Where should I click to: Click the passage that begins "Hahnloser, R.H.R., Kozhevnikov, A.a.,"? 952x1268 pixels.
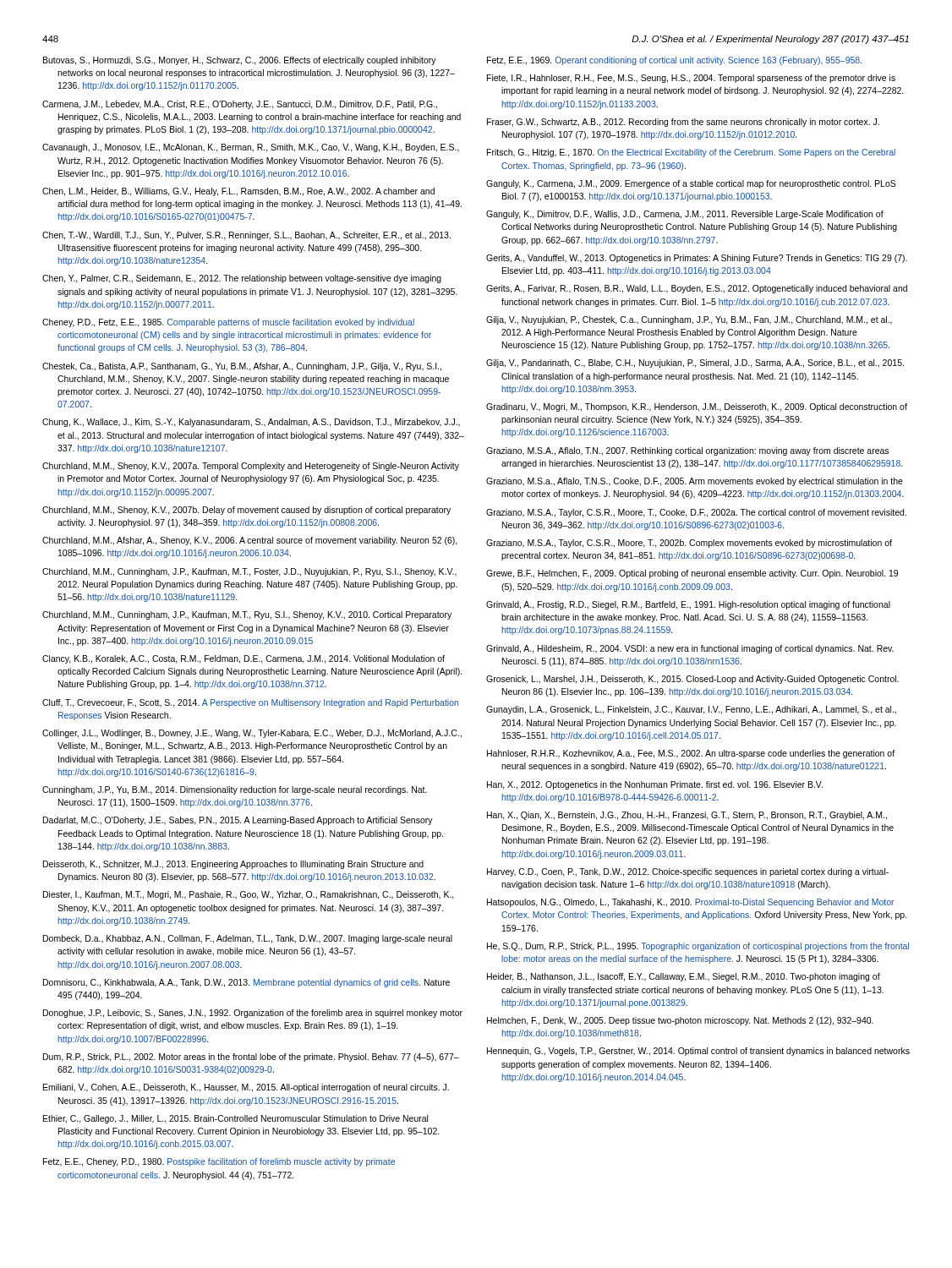tap(690, 760)
